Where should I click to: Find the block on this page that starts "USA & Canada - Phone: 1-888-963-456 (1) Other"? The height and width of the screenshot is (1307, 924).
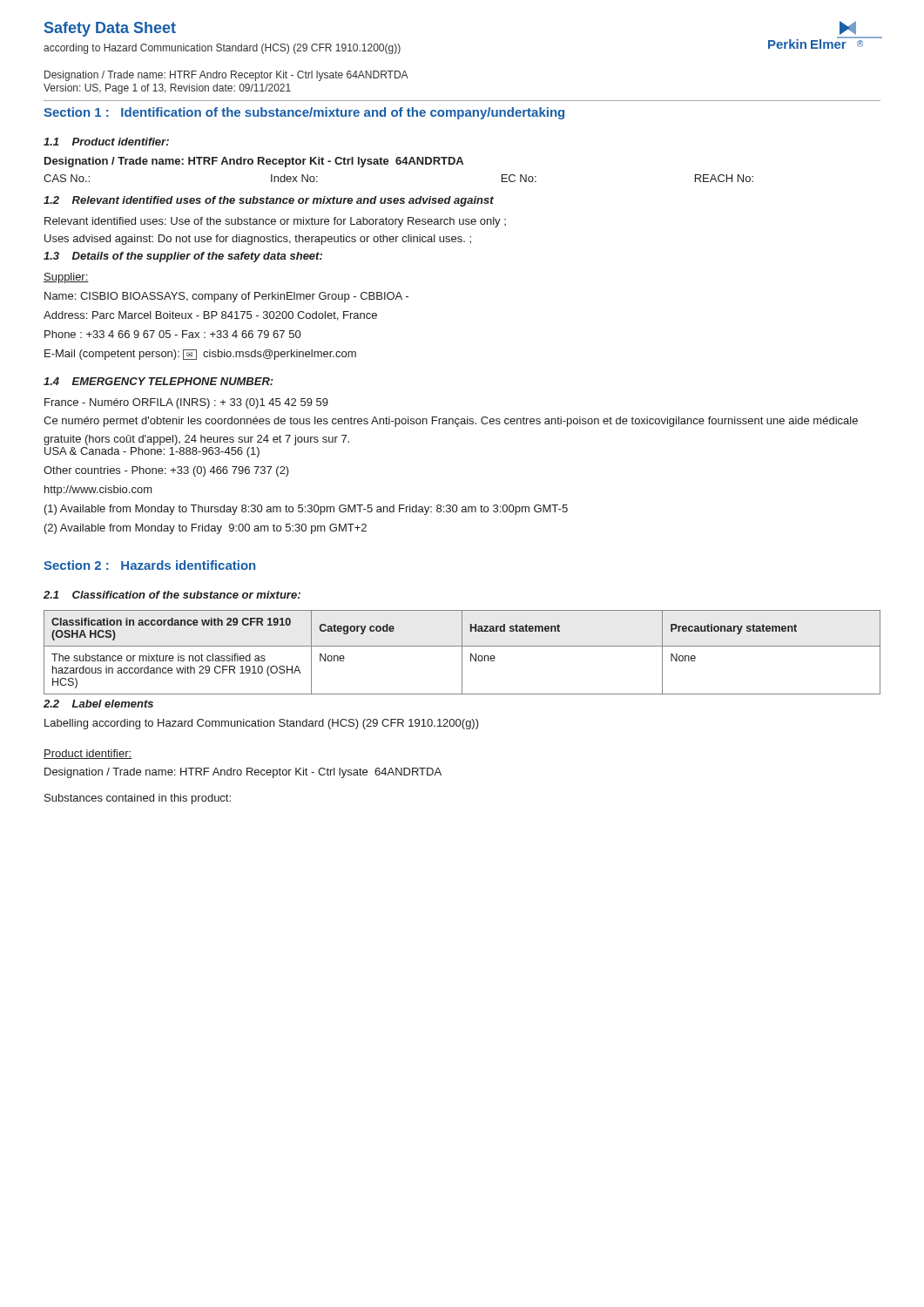coord(152,452)
